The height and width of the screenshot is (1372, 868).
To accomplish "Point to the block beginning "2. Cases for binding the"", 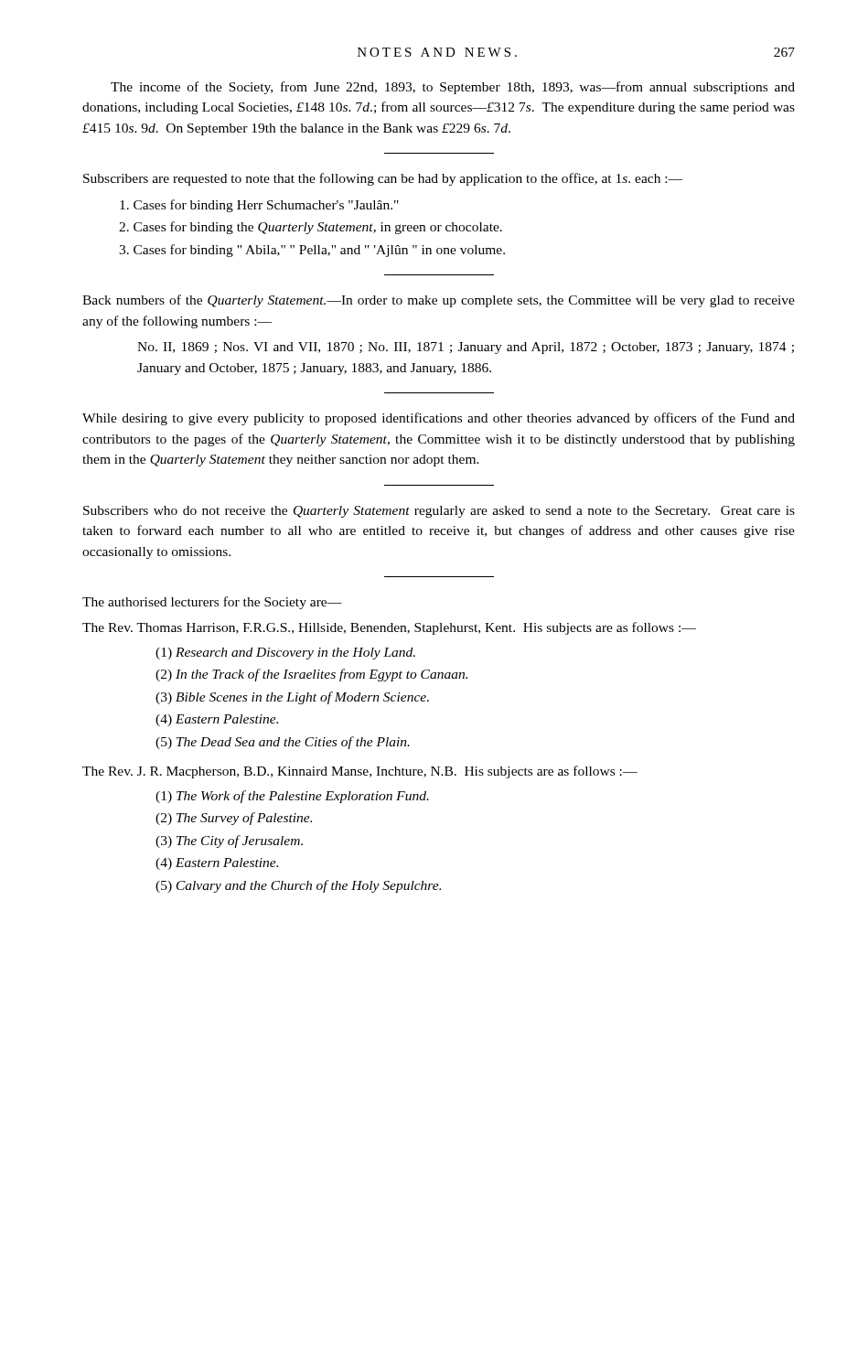I will coord(311,227).
